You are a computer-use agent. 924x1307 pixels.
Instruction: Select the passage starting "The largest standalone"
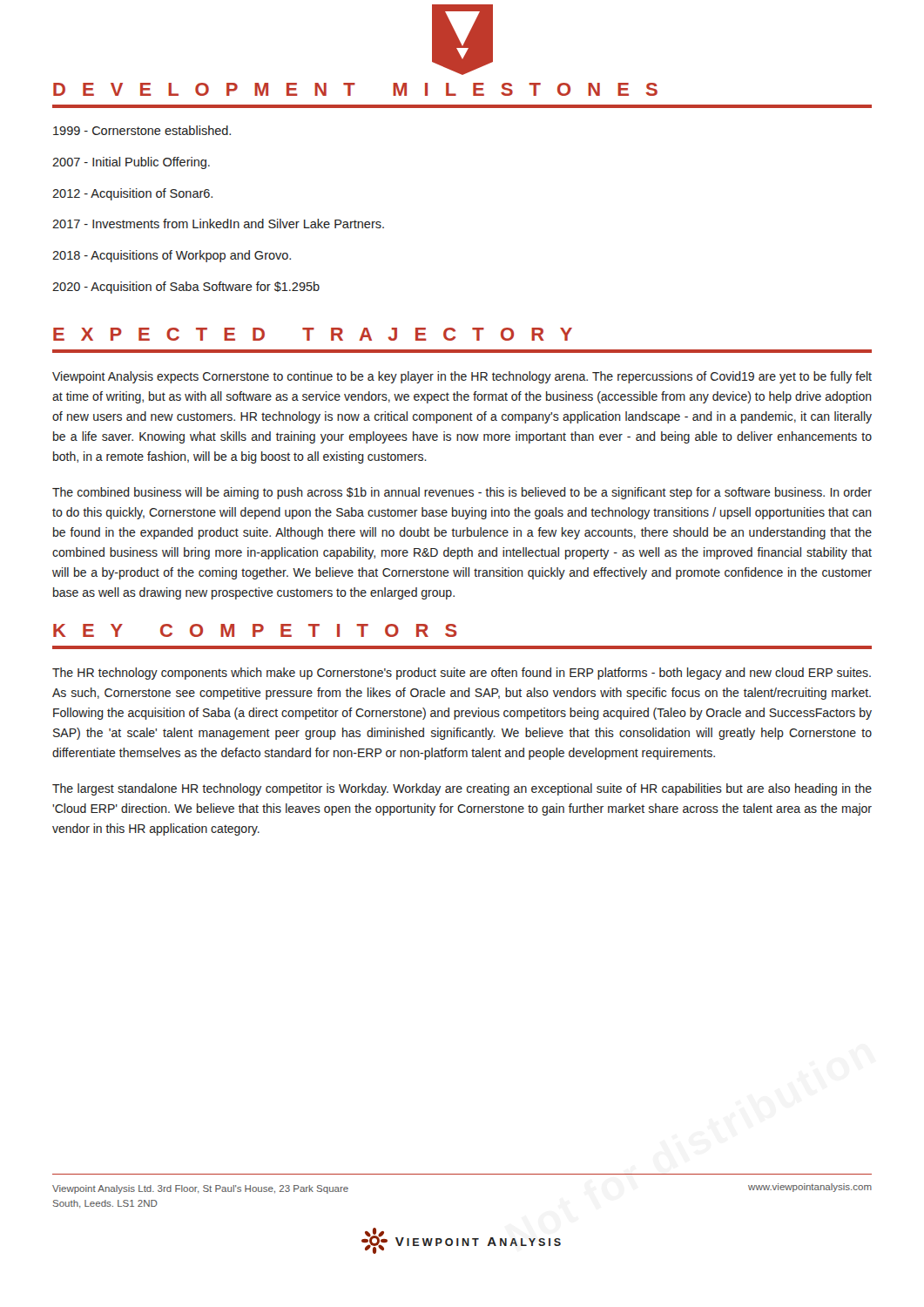(462, 809)
